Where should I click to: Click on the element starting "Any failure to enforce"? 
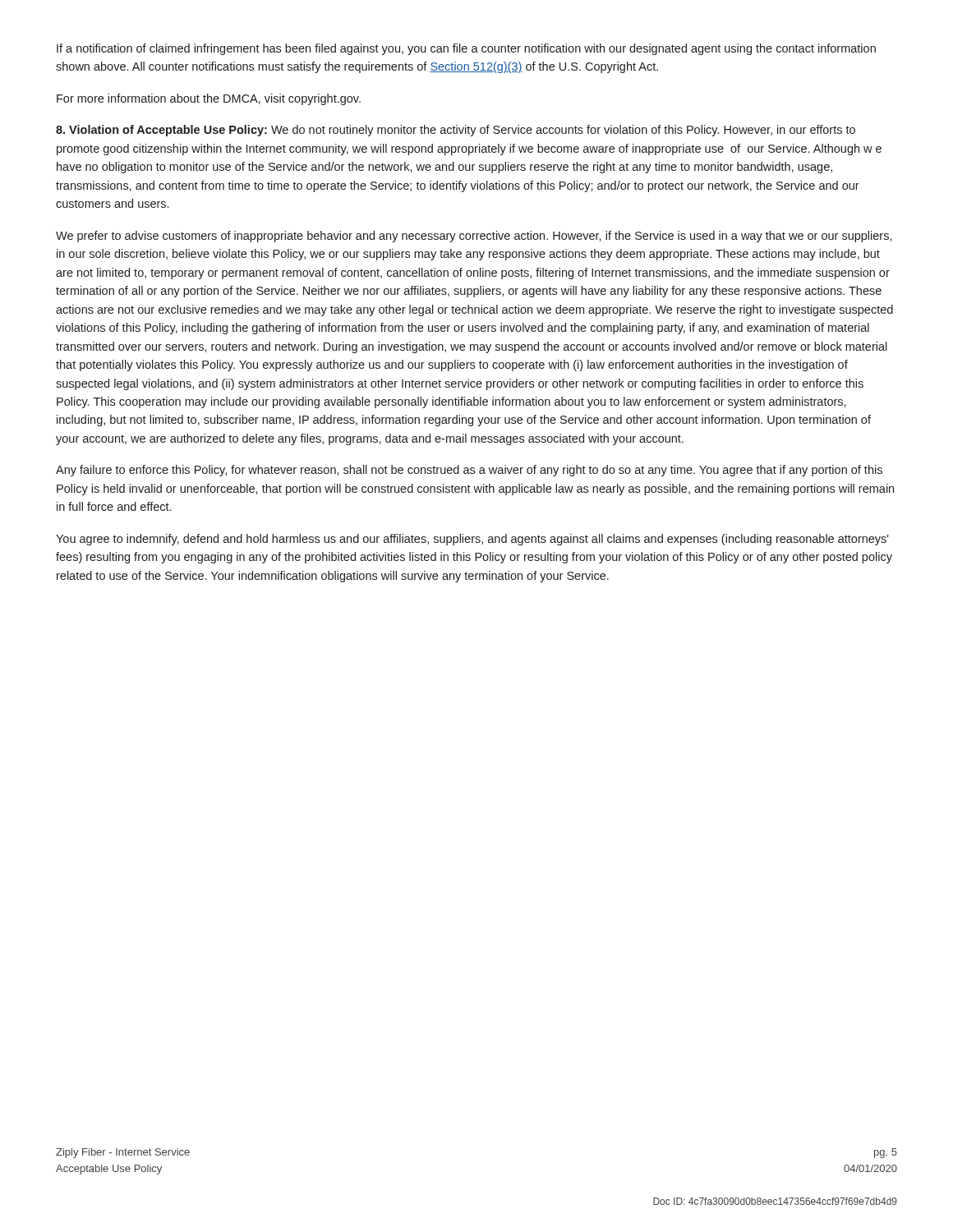click(475, 489)
